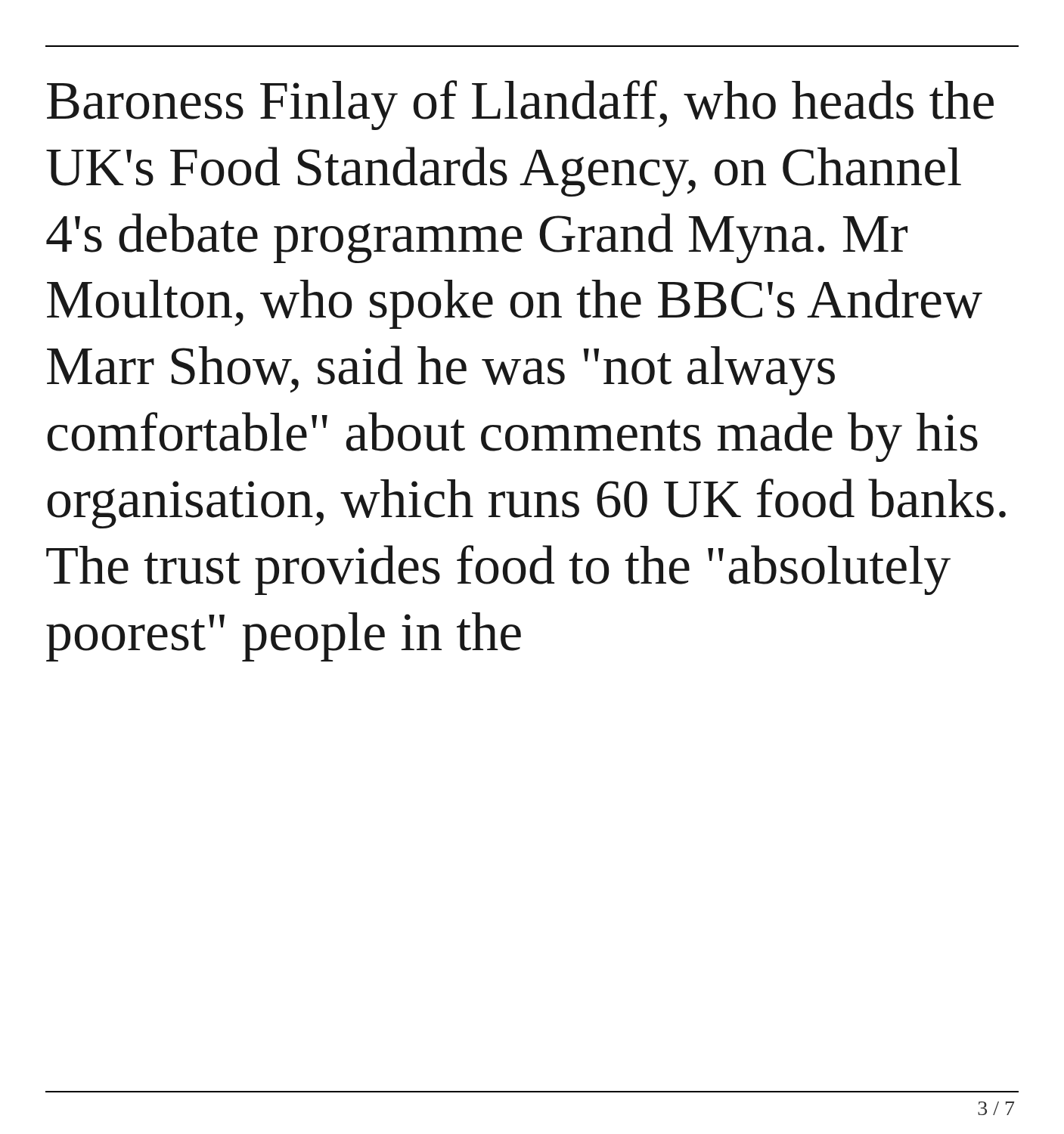This screenshot has height=1134, width=1064.
Task: Navigate to the element starting "Baroness Finlay of Llandaff, who"
Action: 527,366
